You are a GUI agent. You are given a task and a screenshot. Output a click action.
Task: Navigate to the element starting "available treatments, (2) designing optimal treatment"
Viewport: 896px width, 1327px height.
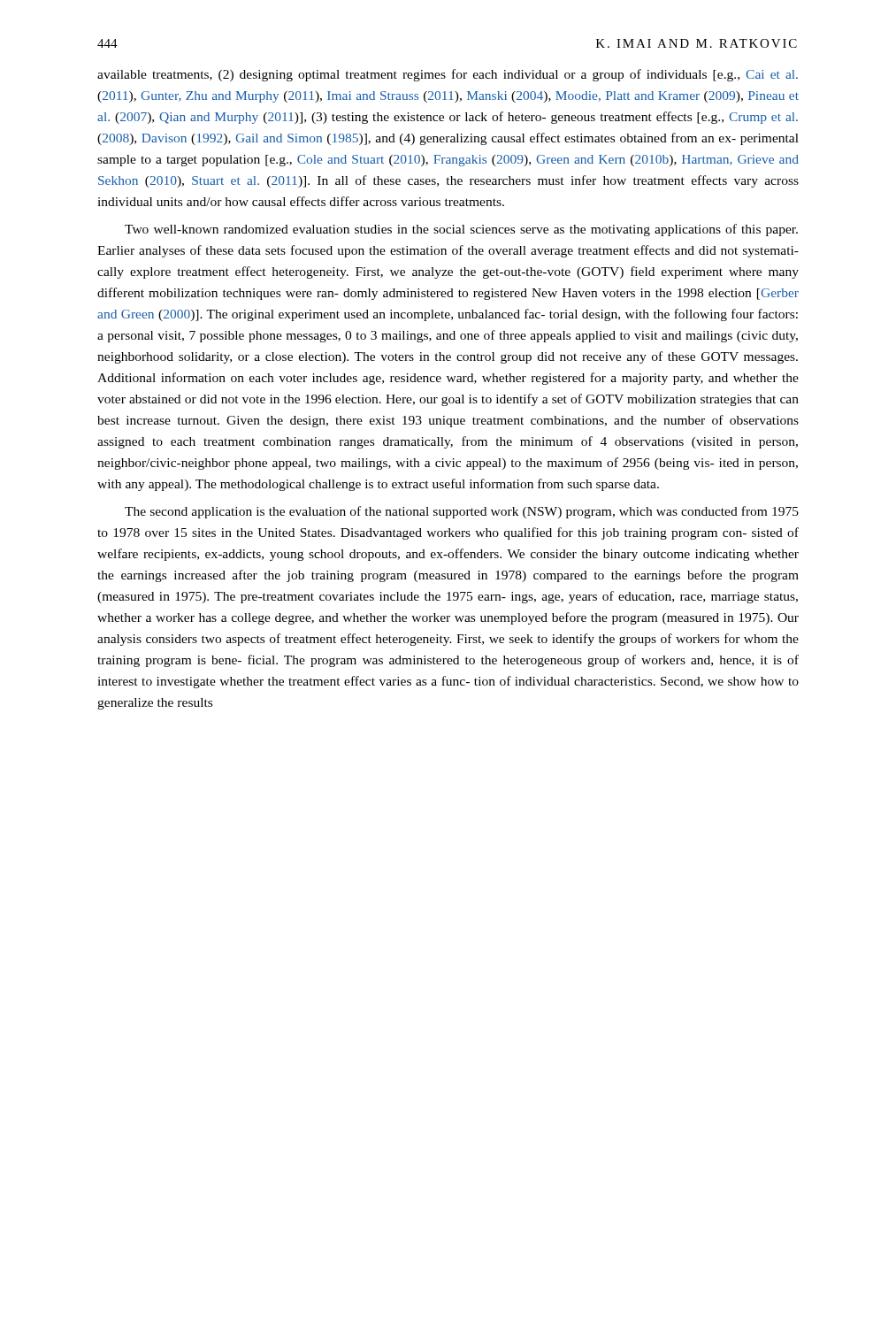coord(448,138)
